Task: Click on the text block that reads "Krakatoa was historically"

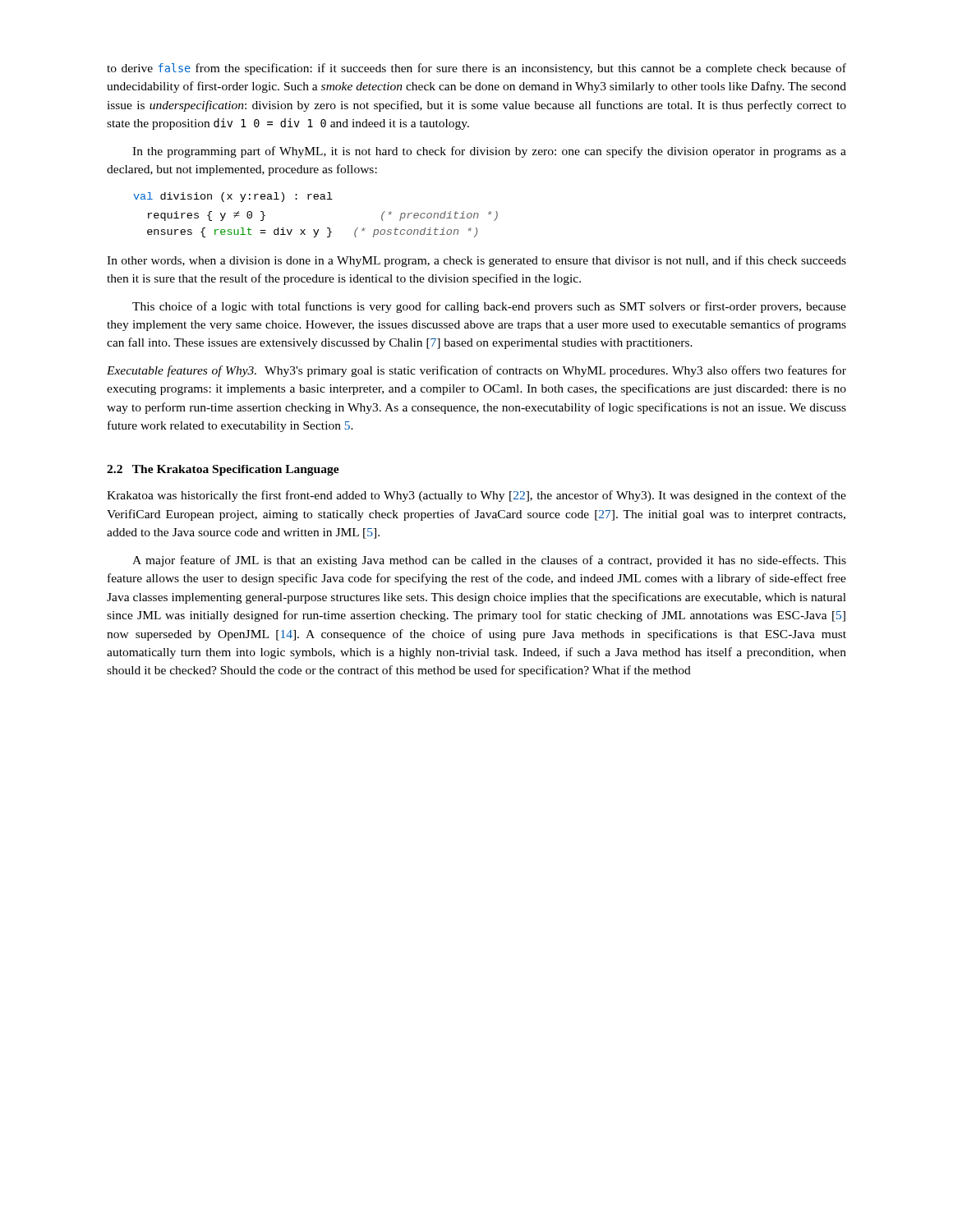Action: coord(476,514)
